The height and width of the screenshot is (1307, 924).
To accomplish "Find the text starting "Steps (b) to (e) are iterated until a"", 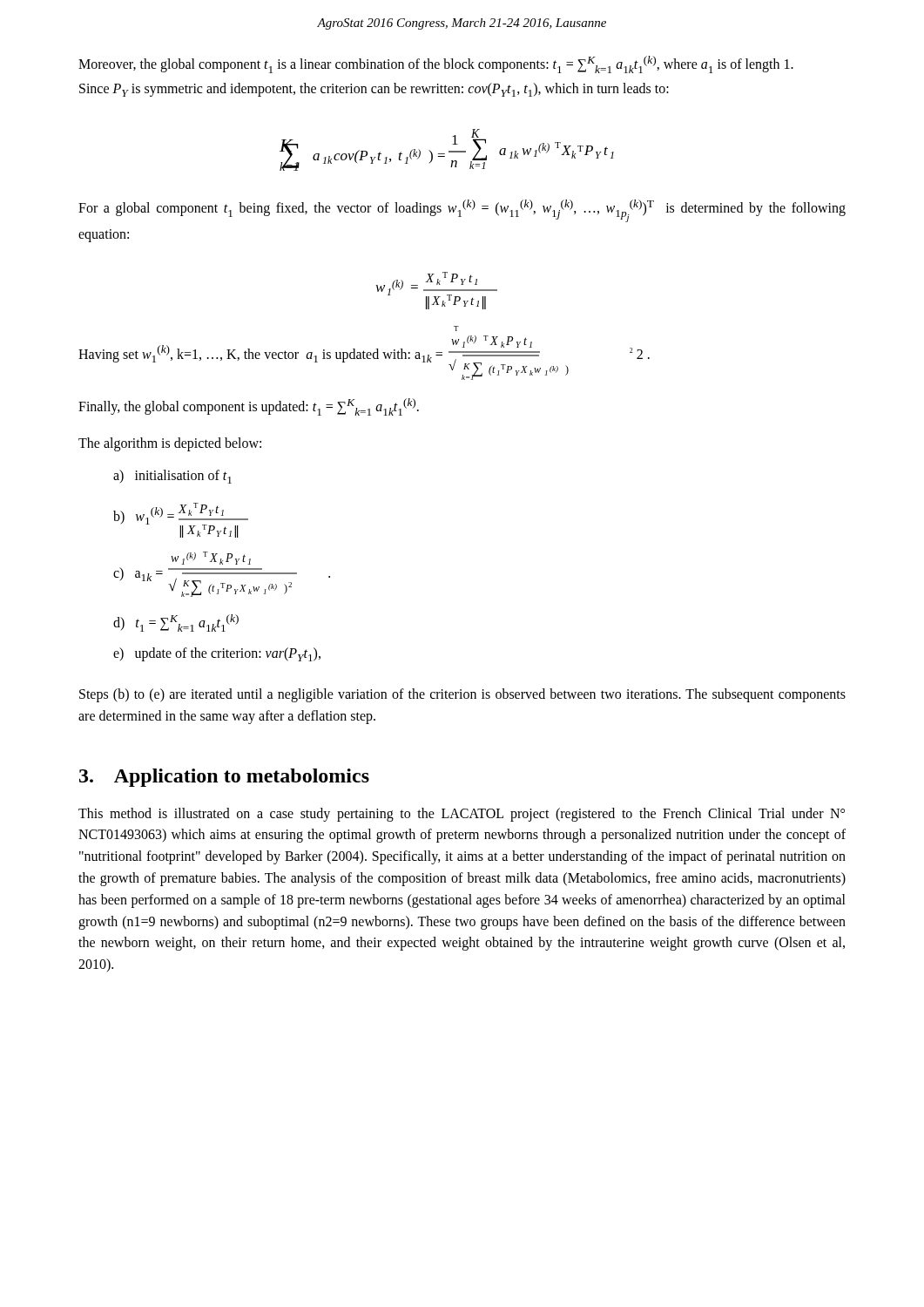I will pos(462,705).
